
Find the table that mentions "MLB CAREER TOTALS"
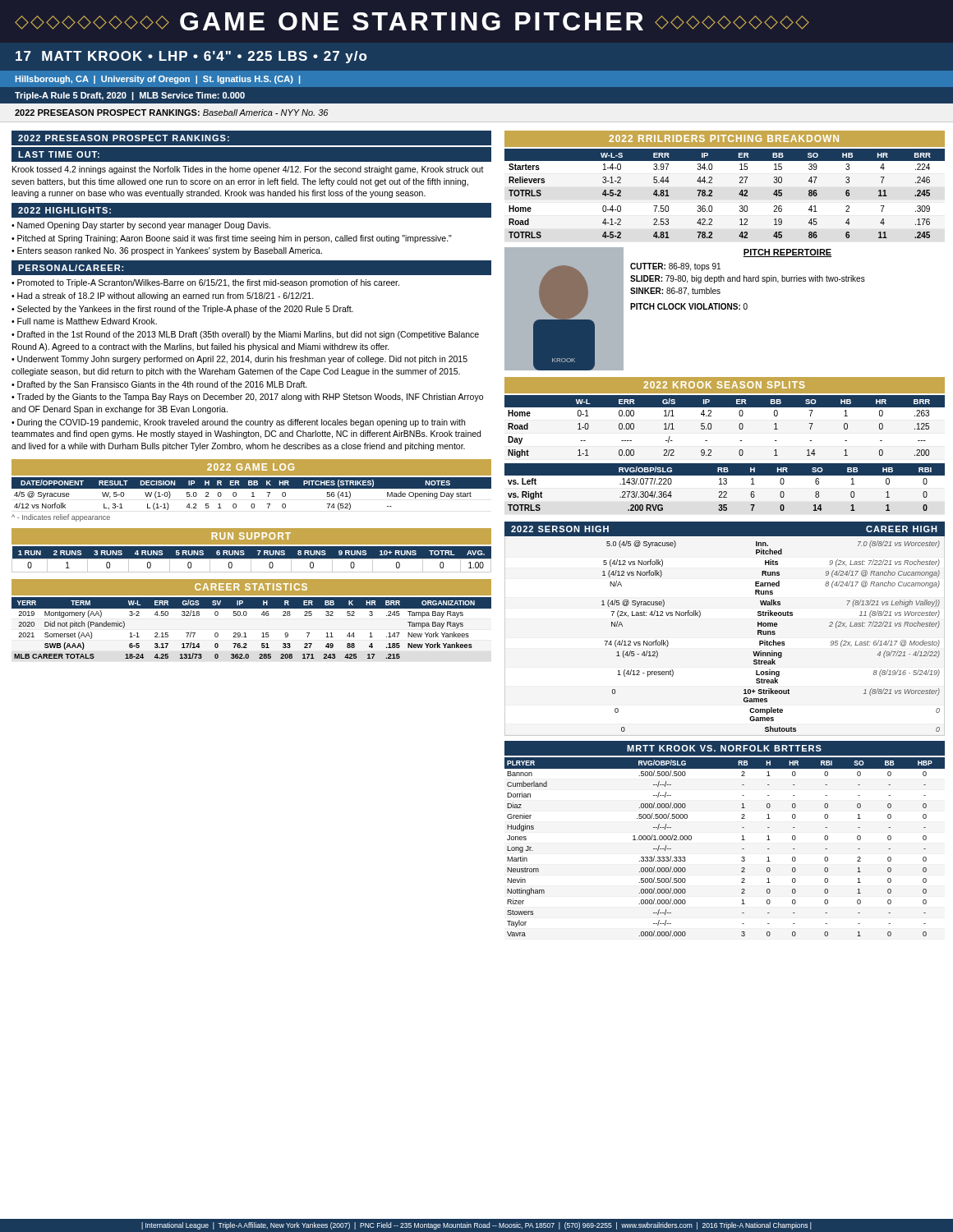point(251,629)
